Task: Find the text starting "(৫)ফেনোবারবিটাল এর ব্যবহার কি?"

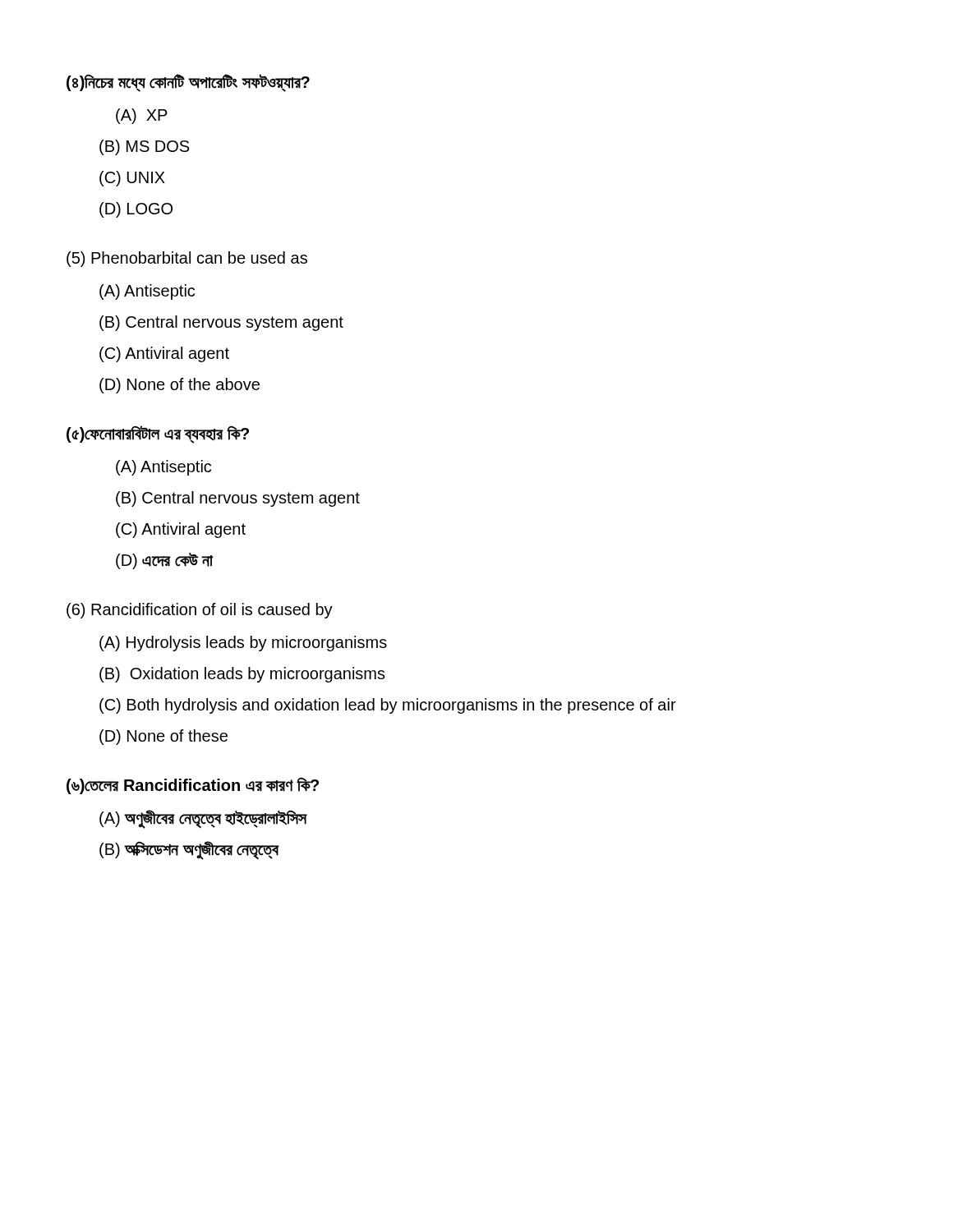Action: (x=158, y=434)
